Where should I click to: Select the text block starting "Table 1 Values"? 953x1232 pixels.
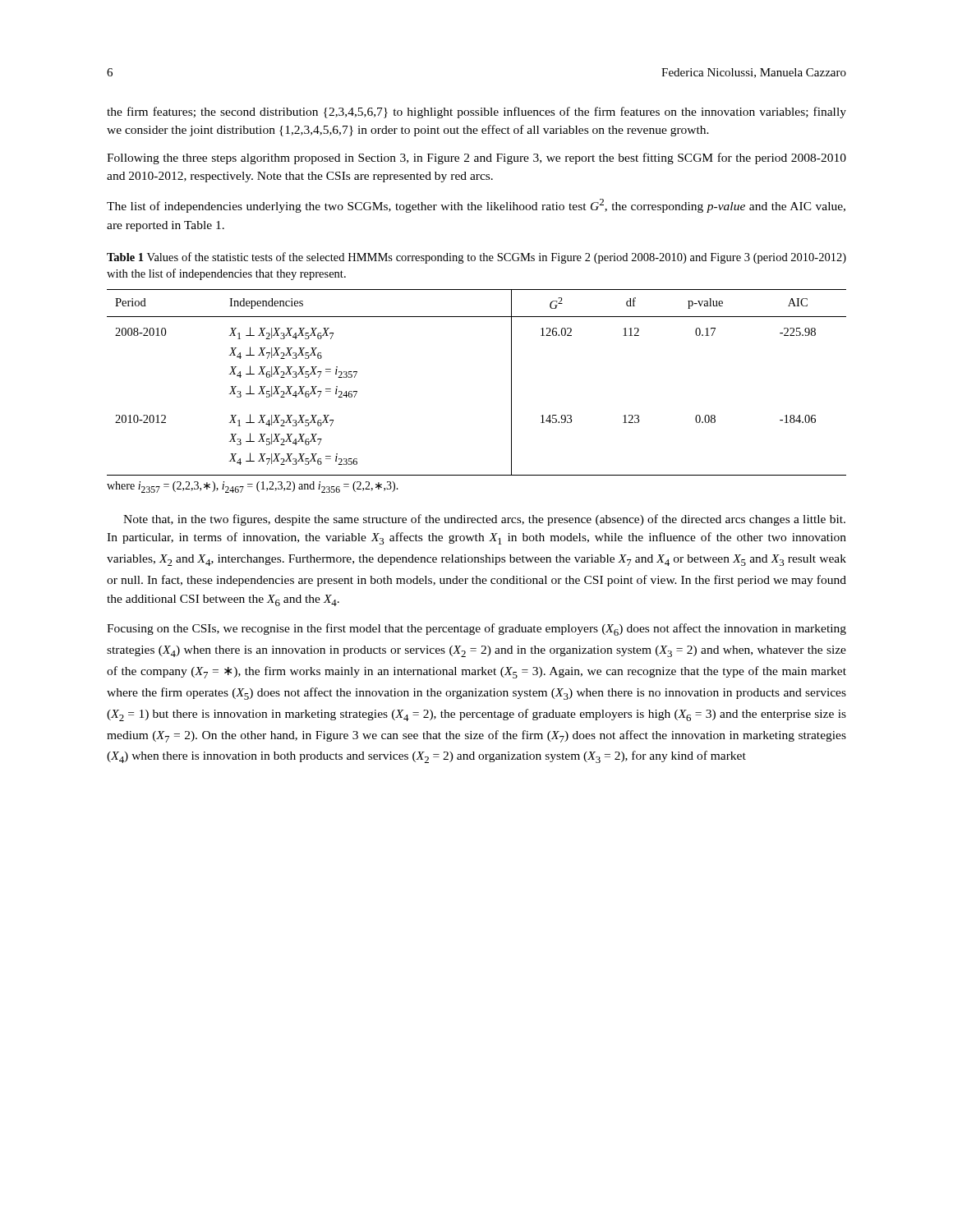tap(476, 265)
